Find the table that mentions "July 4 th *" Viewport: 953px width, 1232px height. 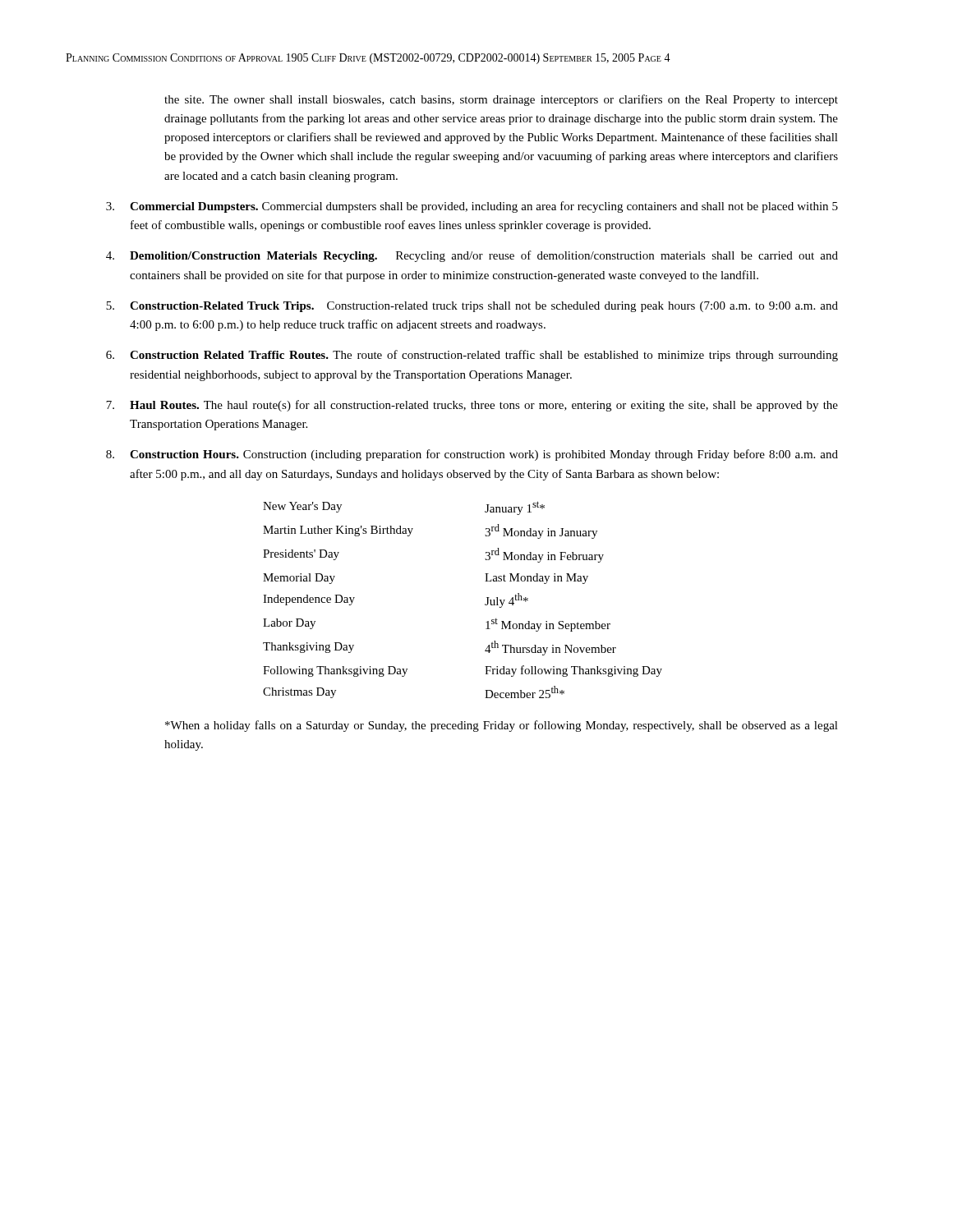[x=526, y=600]
